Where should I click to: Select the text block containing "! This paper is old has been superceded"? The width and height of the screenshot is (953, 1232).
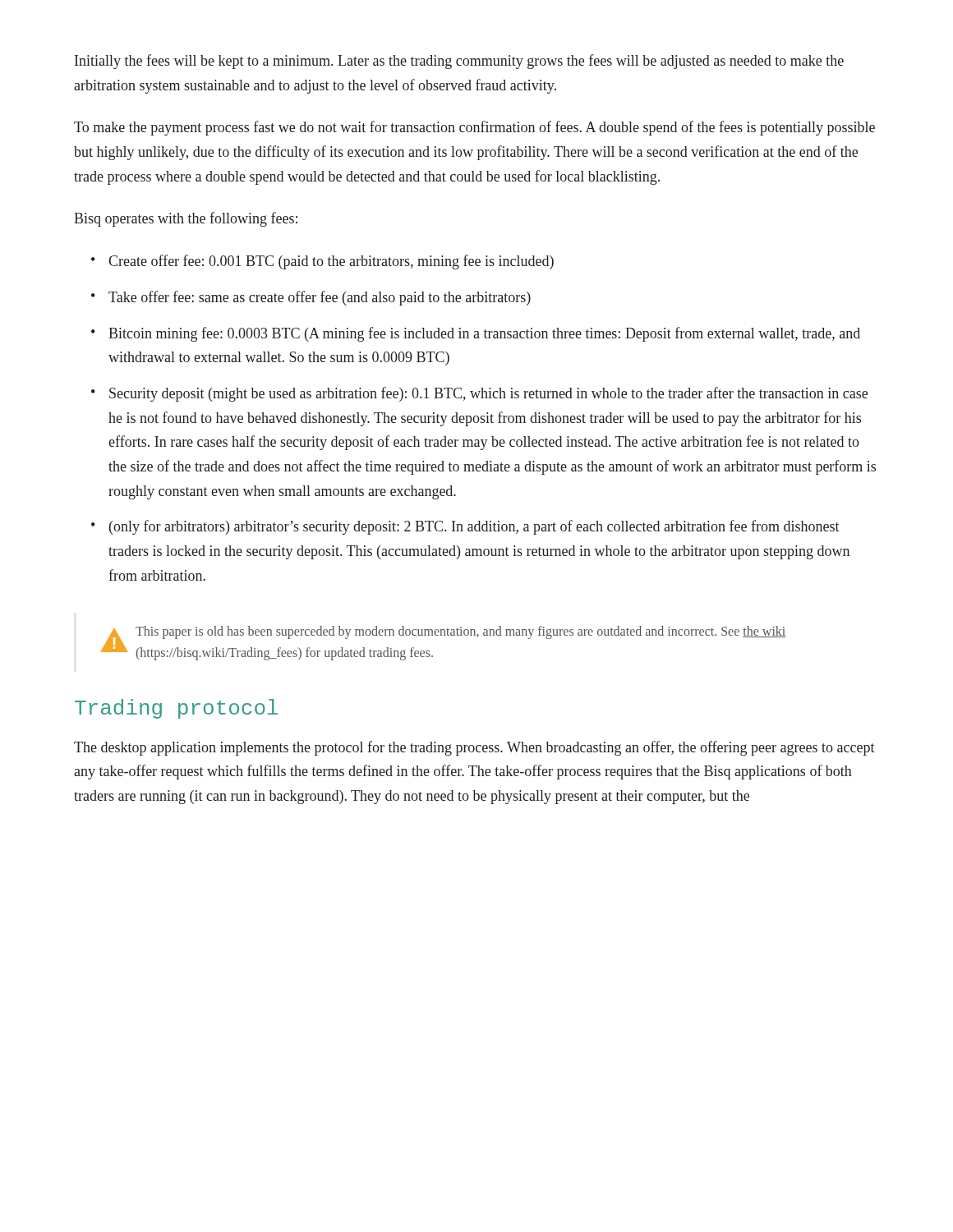click(486, 642)
